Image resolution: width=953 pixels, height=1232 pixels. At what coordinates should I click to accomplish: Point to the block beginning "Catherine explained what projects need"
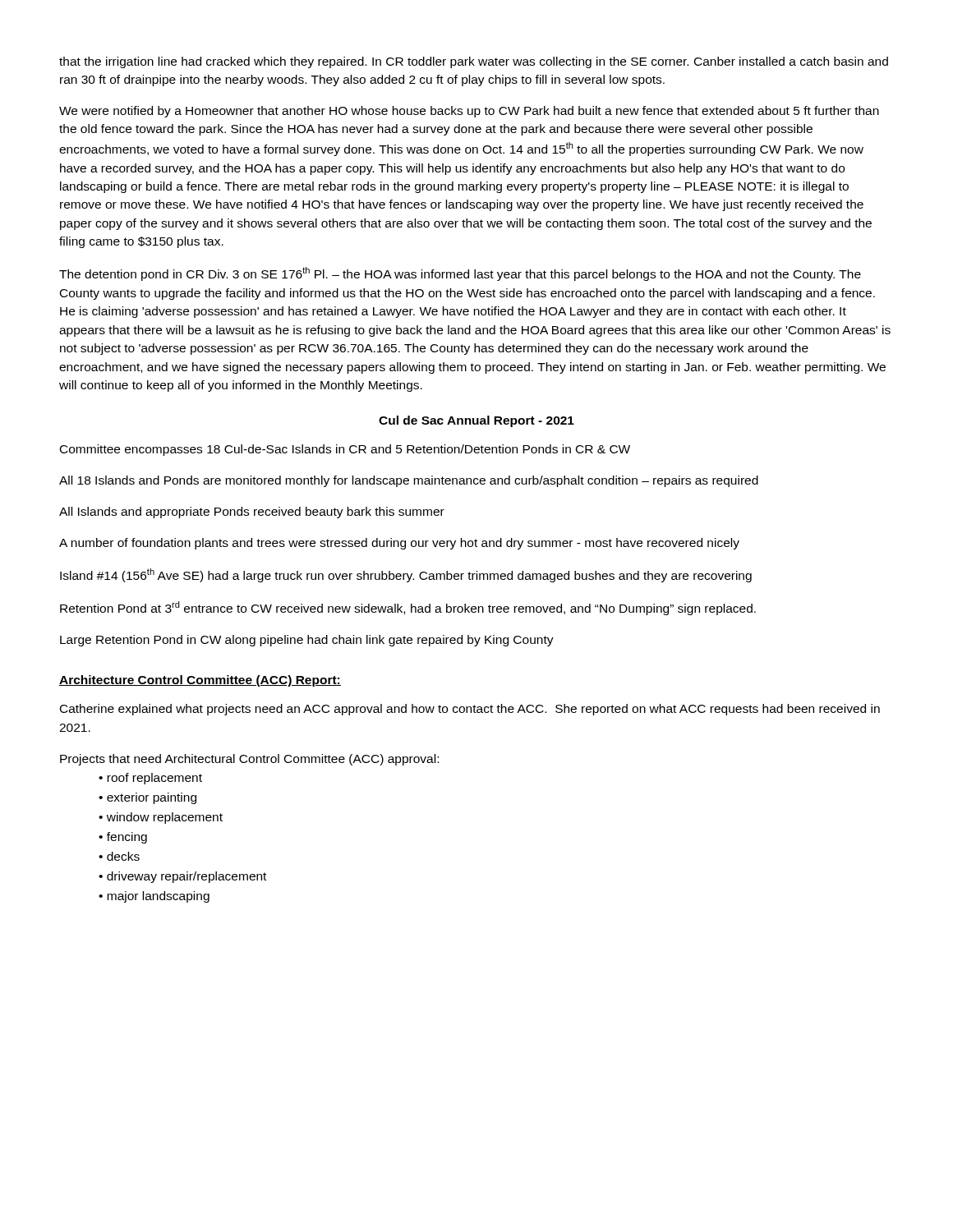[476, 719]
